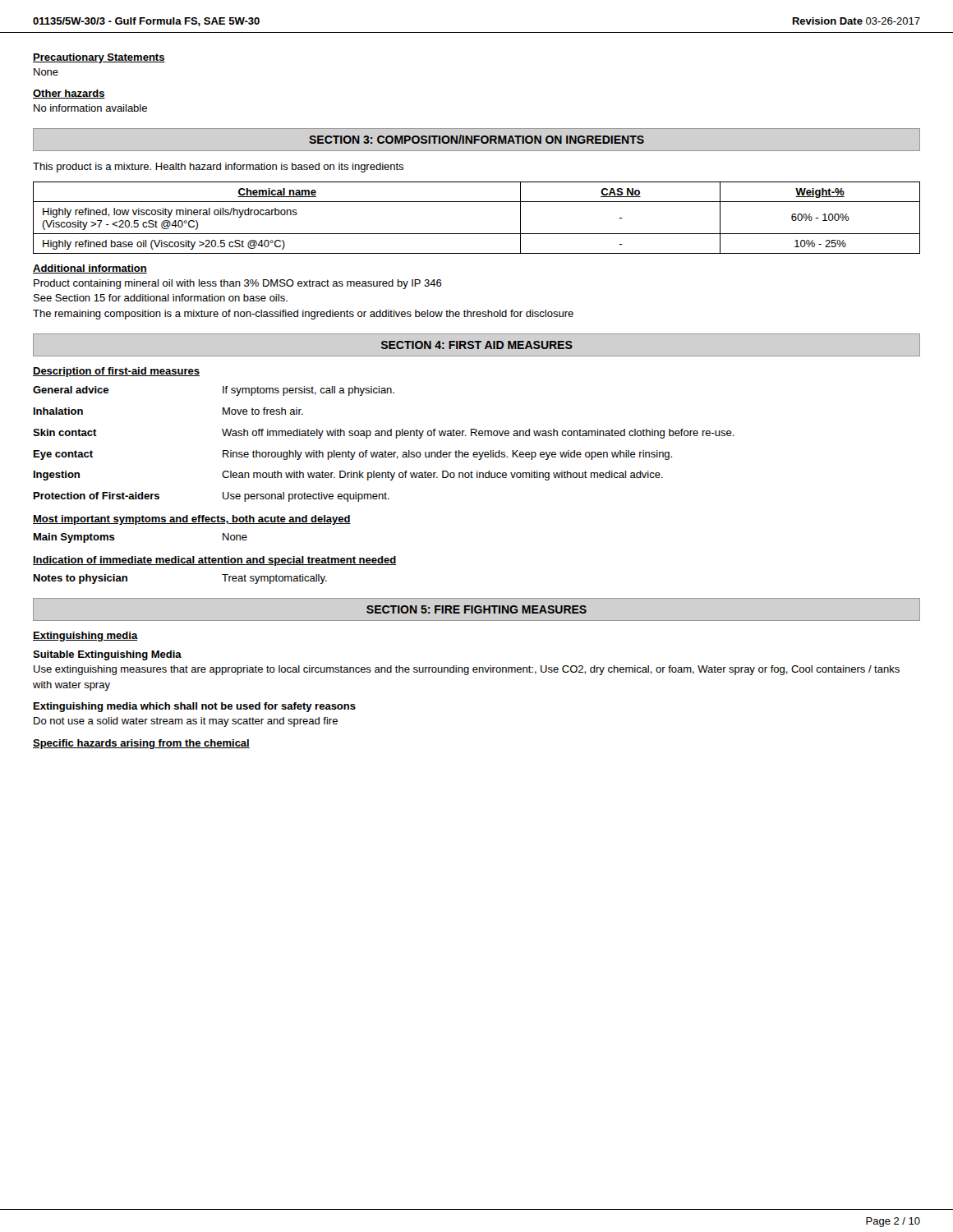
Task: Navigate to the passage starting "No information available"
Action: (x=90, y=108)
